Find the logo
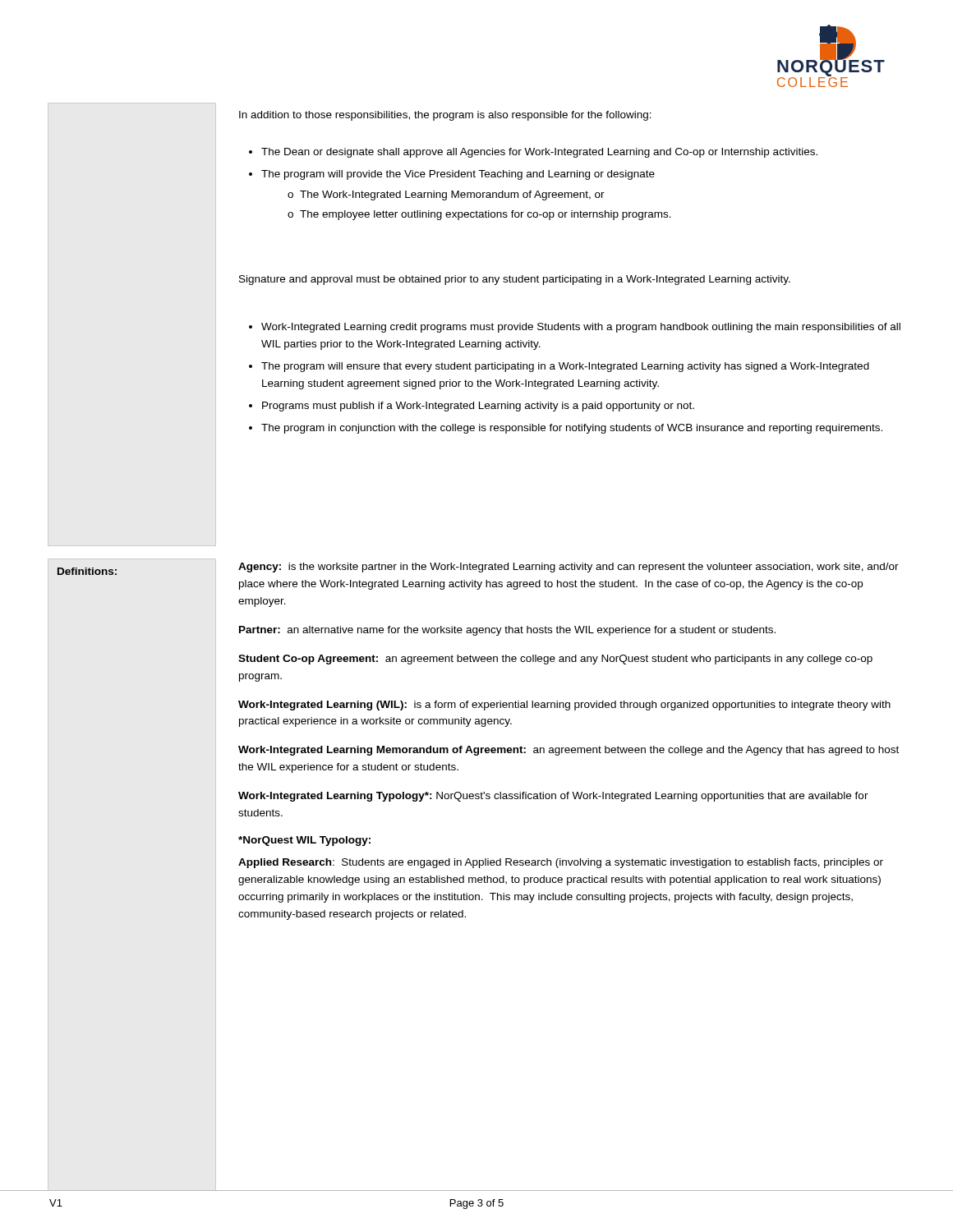 point(840,57)
